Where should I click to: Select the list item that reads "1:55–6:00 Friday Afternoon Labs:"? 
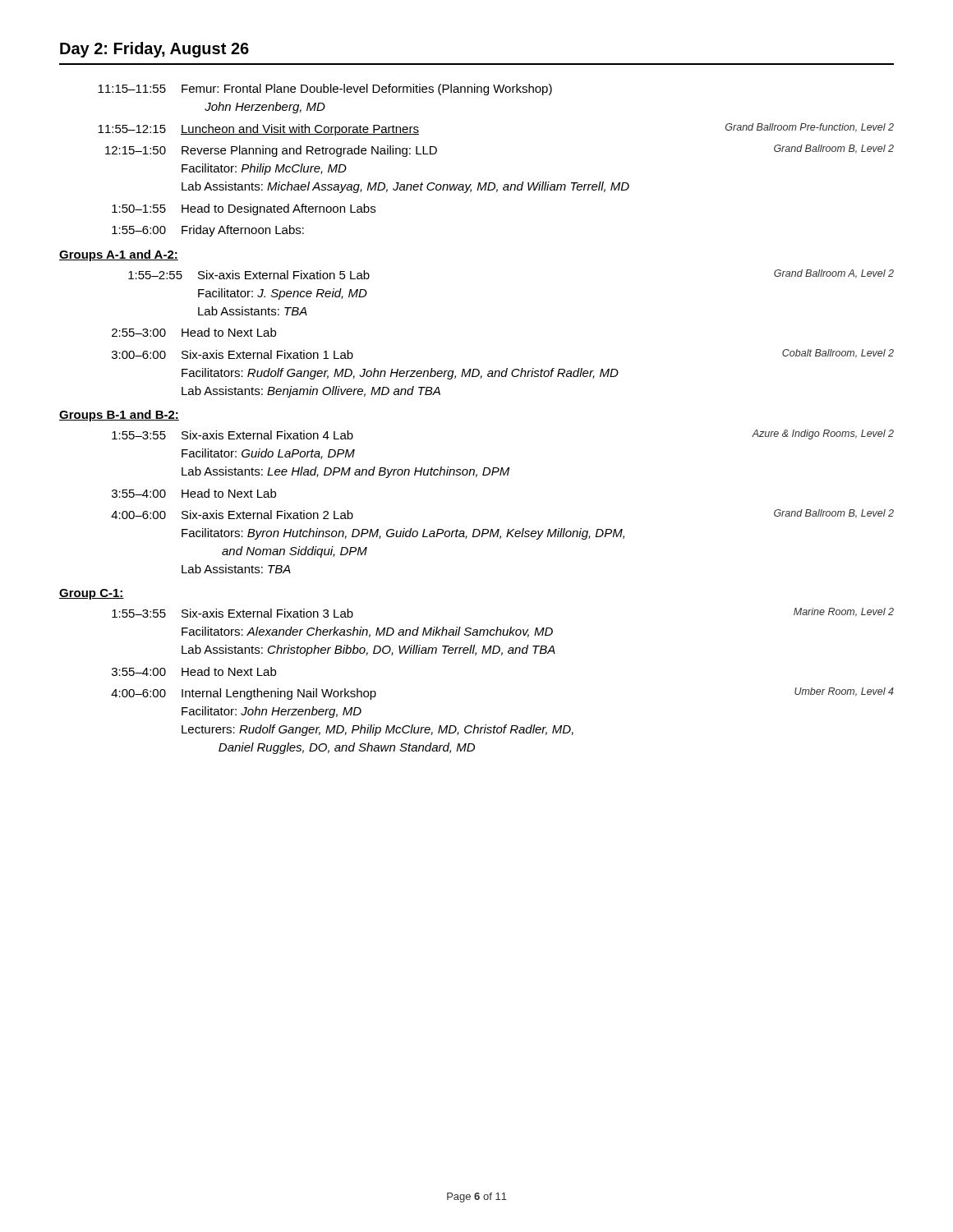coord(208,231)
